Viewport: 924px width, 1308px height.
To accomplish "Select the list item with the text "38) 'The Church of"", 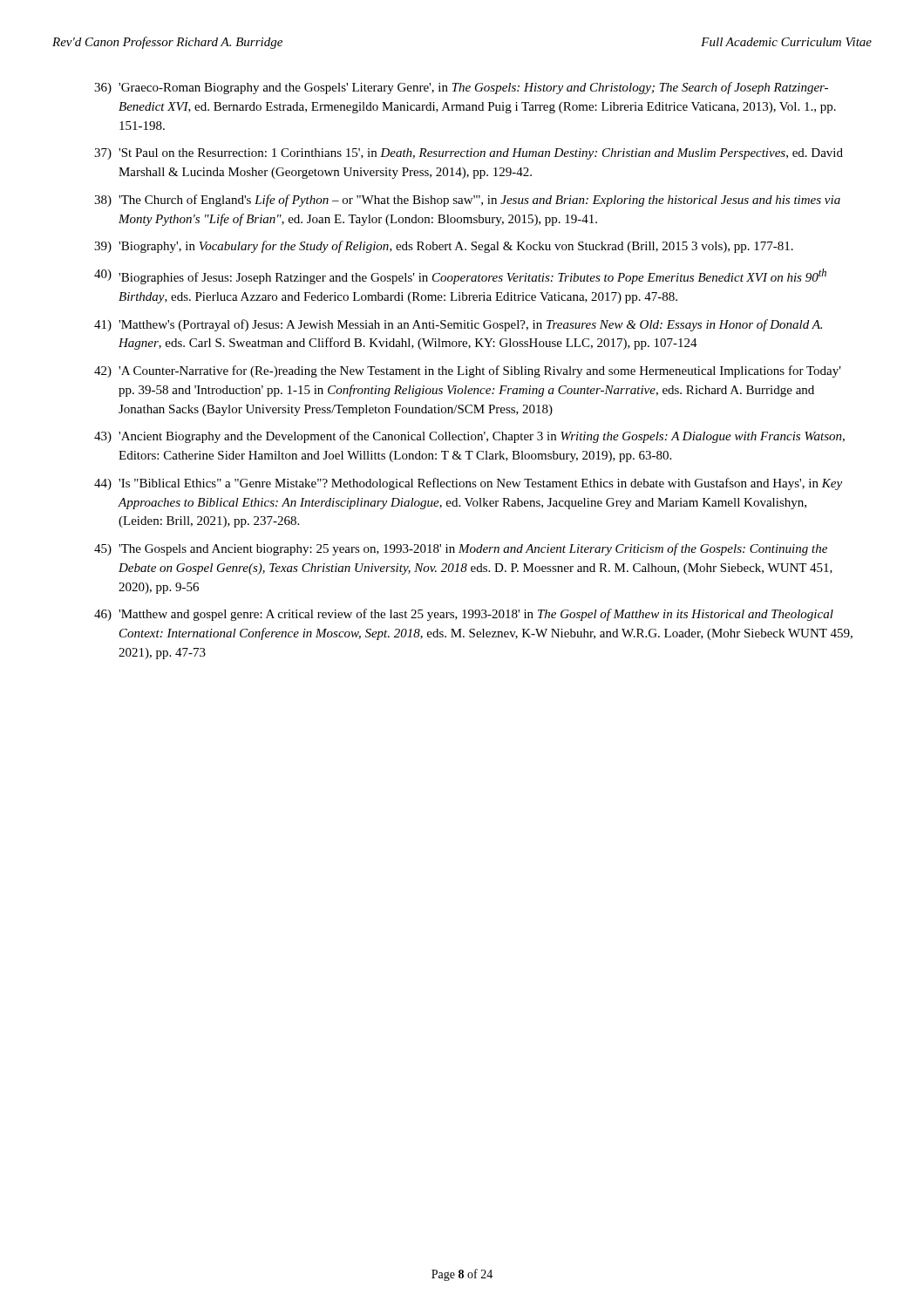I will [x=466, y=210].
